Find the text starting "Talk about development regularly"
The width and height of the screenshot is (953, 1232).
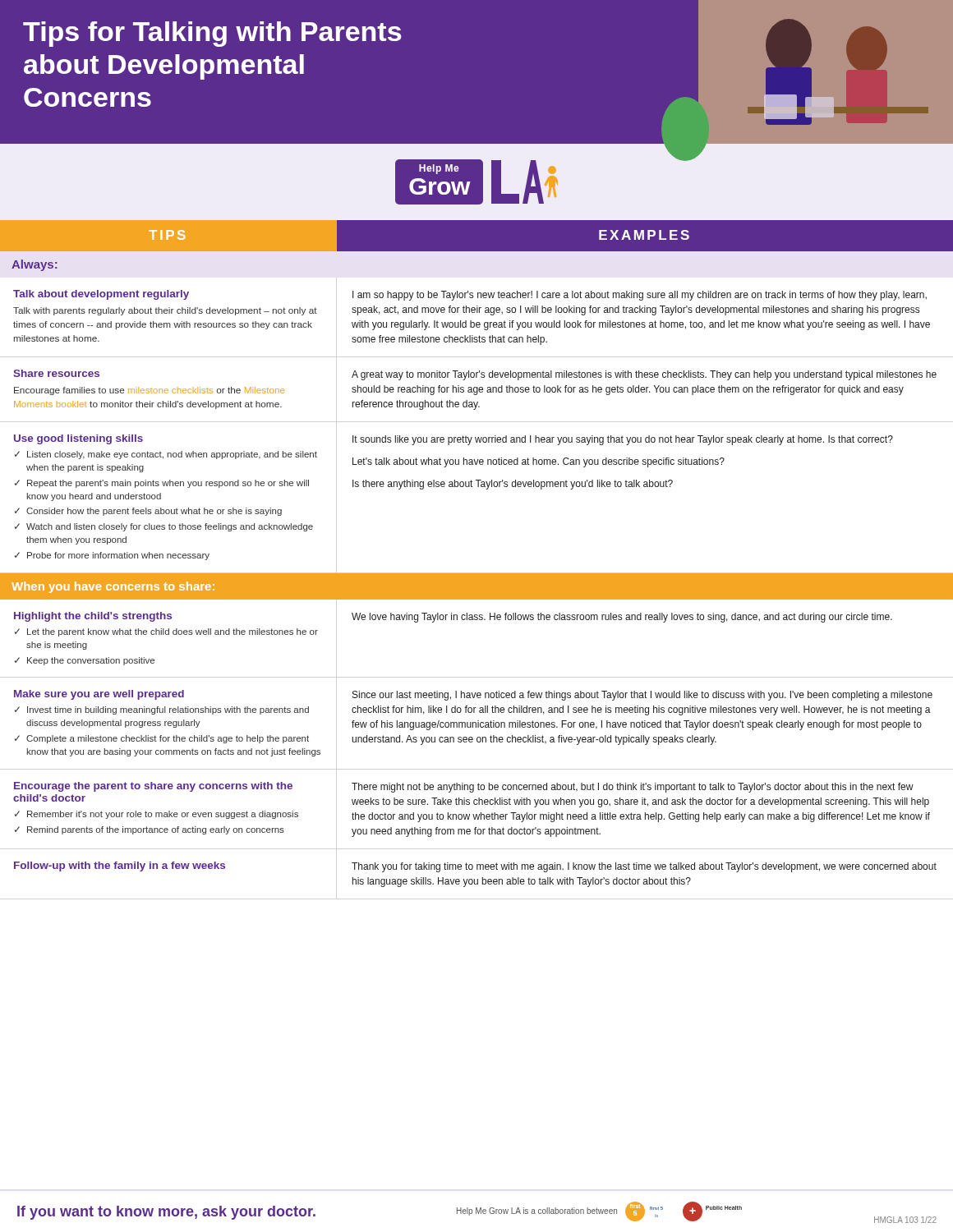pos(101,294)
